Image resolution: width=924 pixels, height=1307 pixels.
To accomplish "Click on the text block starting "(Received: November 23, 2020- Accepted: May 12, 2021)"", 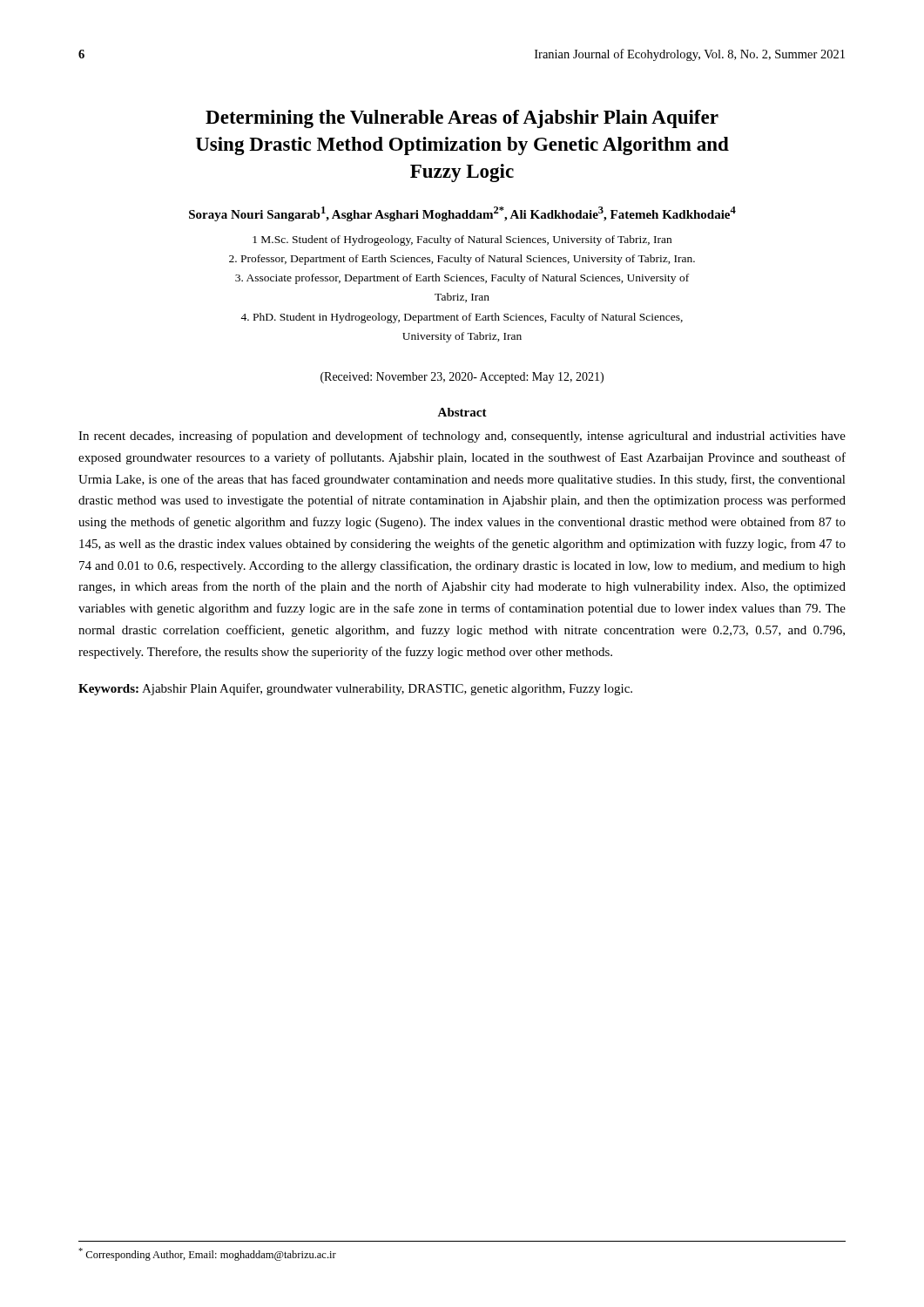I will click(462, 377).
